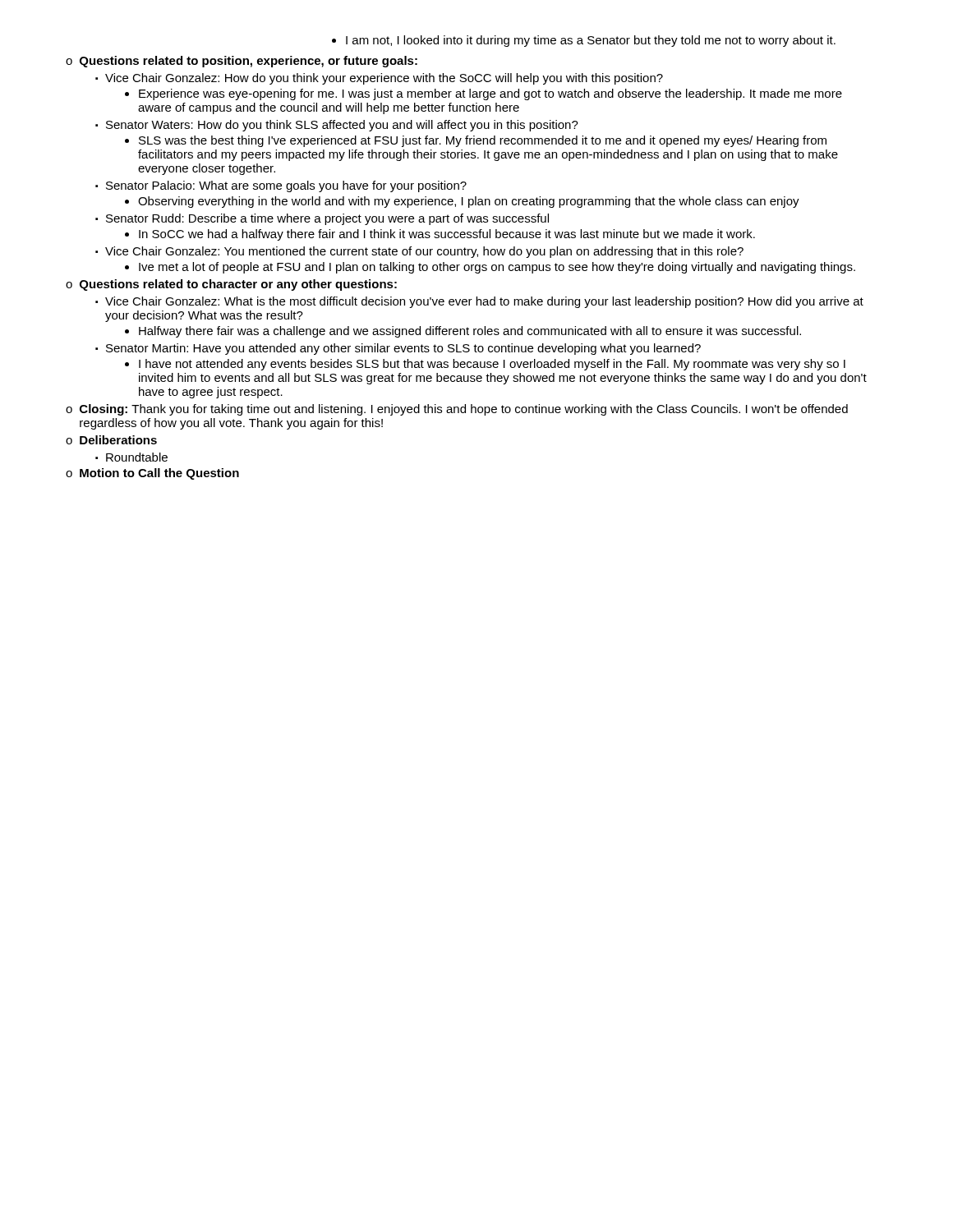This screenshot has width=953, height=1232.
Task: Point to the block beginning "I am not, I"
Action: click(x=591, y=40)
